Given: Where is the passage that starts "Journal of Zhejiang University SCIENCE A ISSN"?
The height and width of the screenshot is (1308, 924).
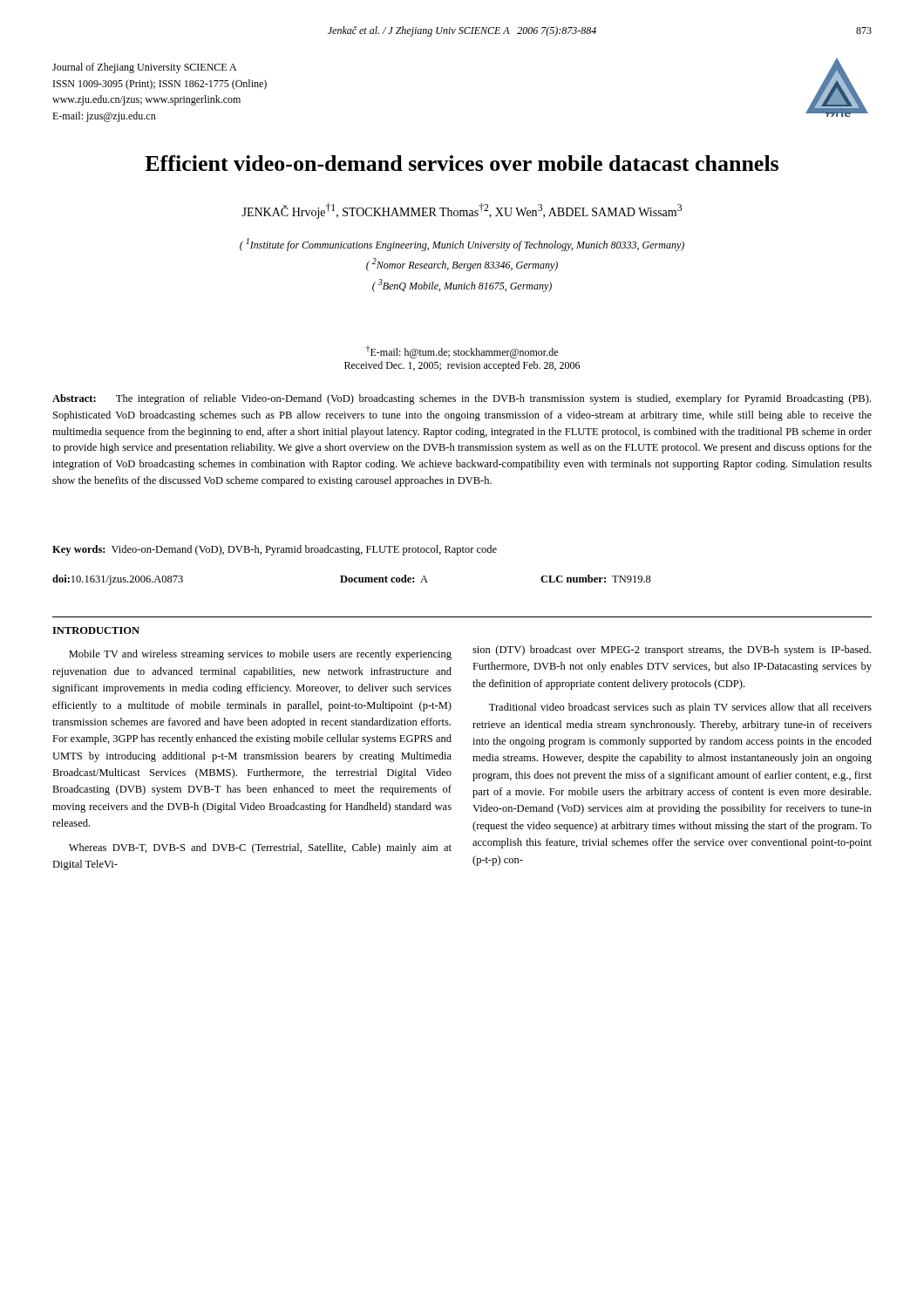Looking at the screenshot, I should click(160, 91).
